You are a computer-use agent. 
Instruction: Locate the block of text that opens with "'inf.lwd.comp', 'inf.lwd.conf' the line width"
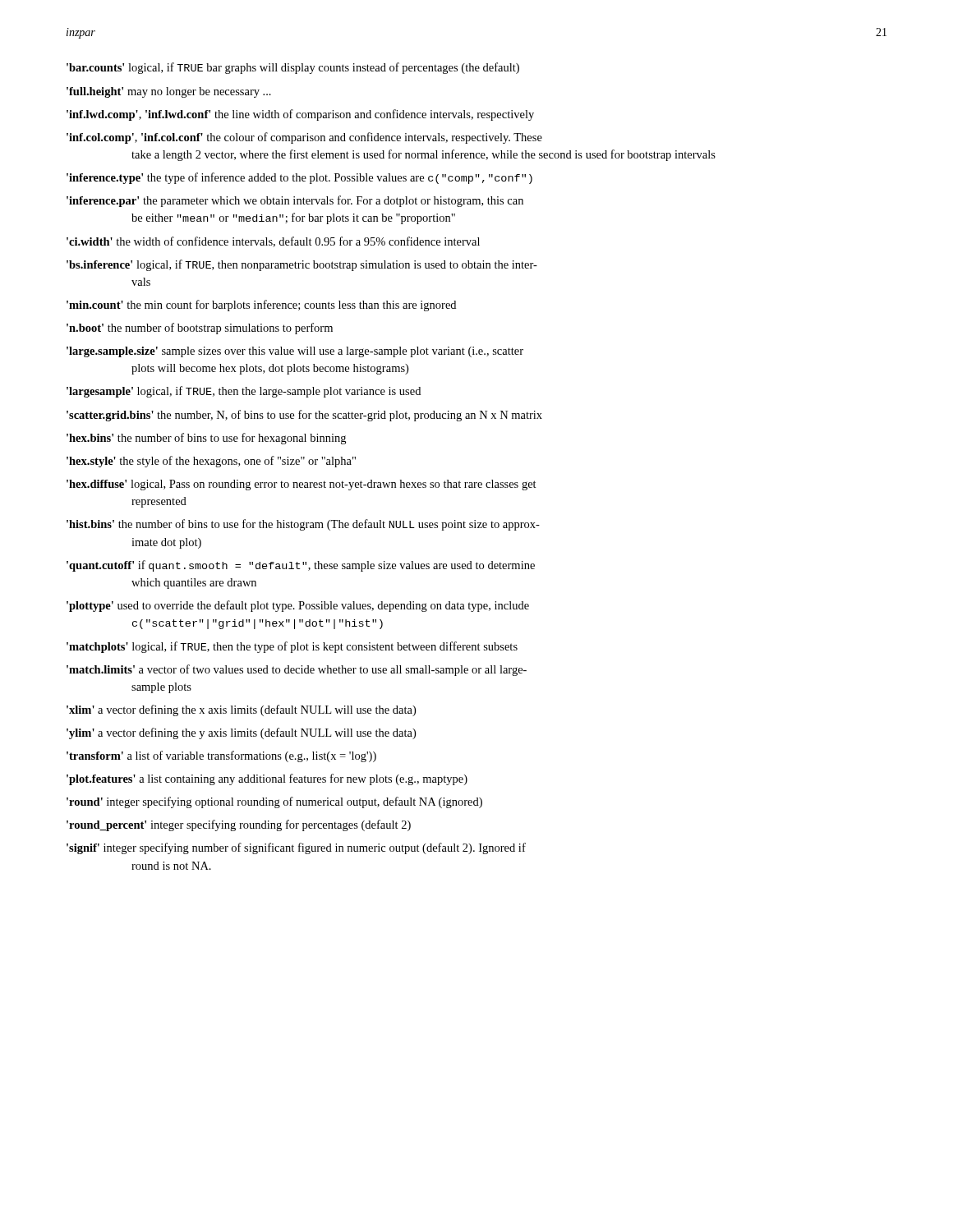[x=300, y=114]
